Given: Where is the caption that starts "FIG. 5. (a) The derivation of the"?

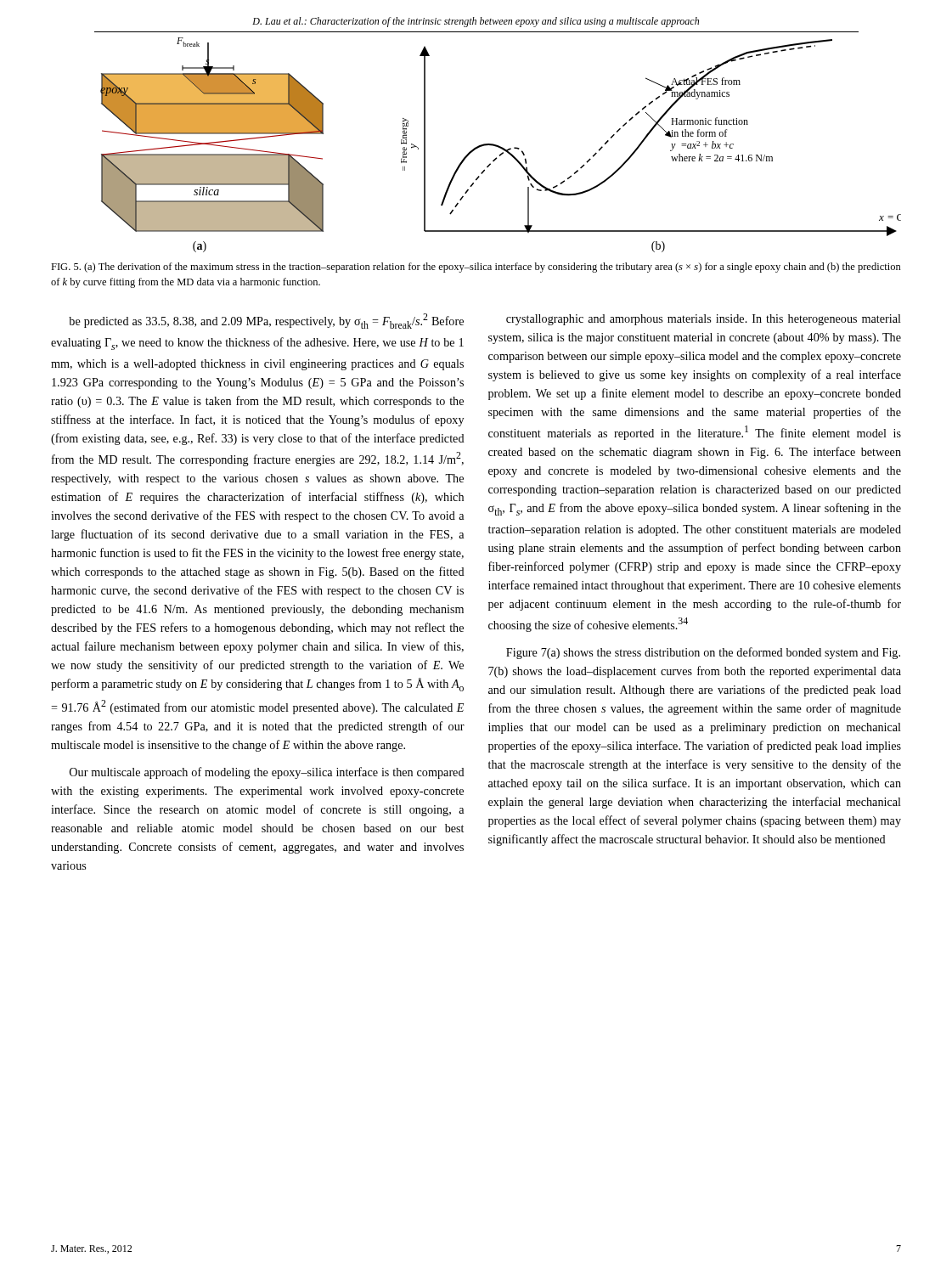Looking at the screenshot, I should pyautogui.click(x=476, y=274).
